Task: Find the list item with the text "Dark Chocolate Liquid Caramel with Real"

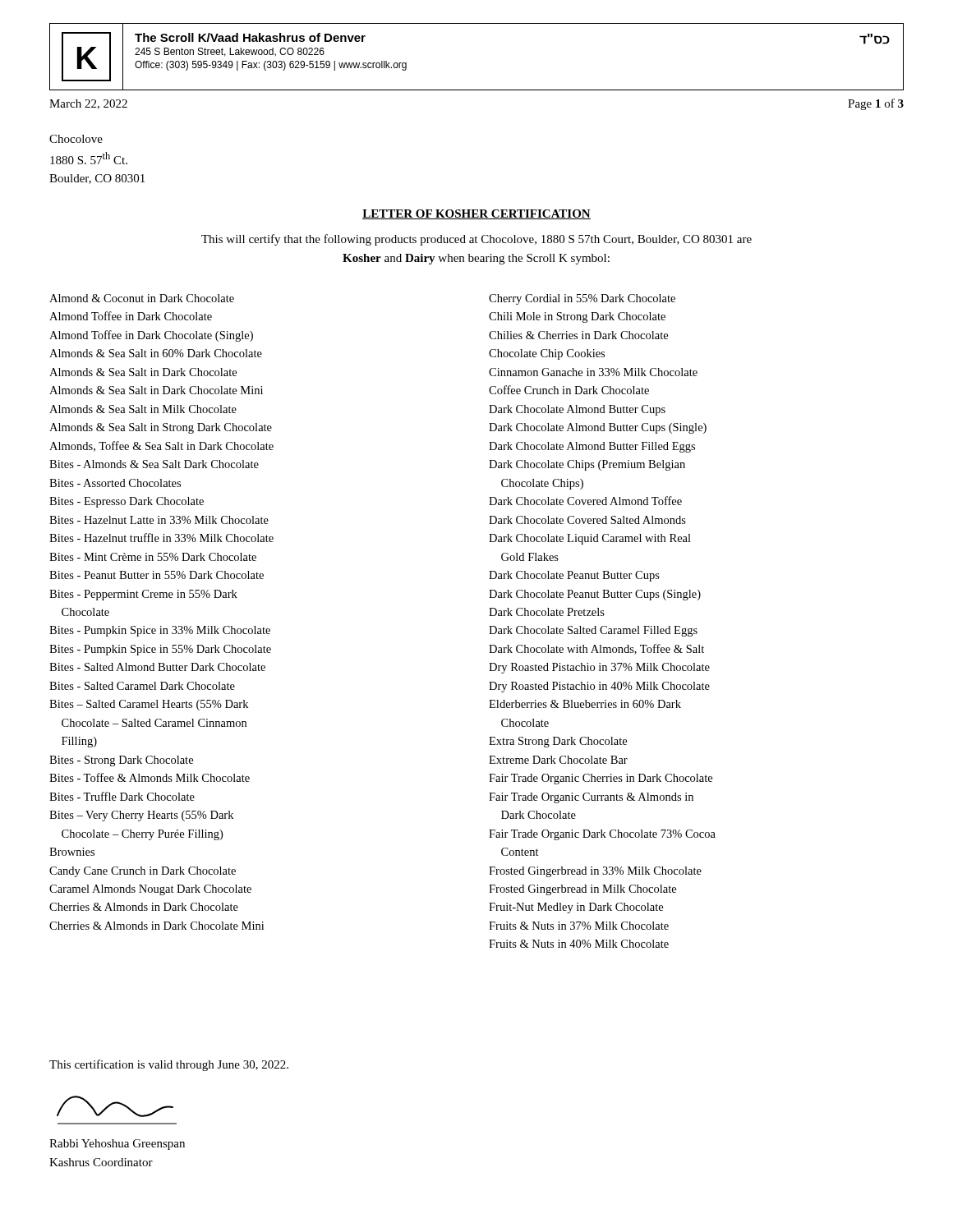Action: (x=590, y=547)
